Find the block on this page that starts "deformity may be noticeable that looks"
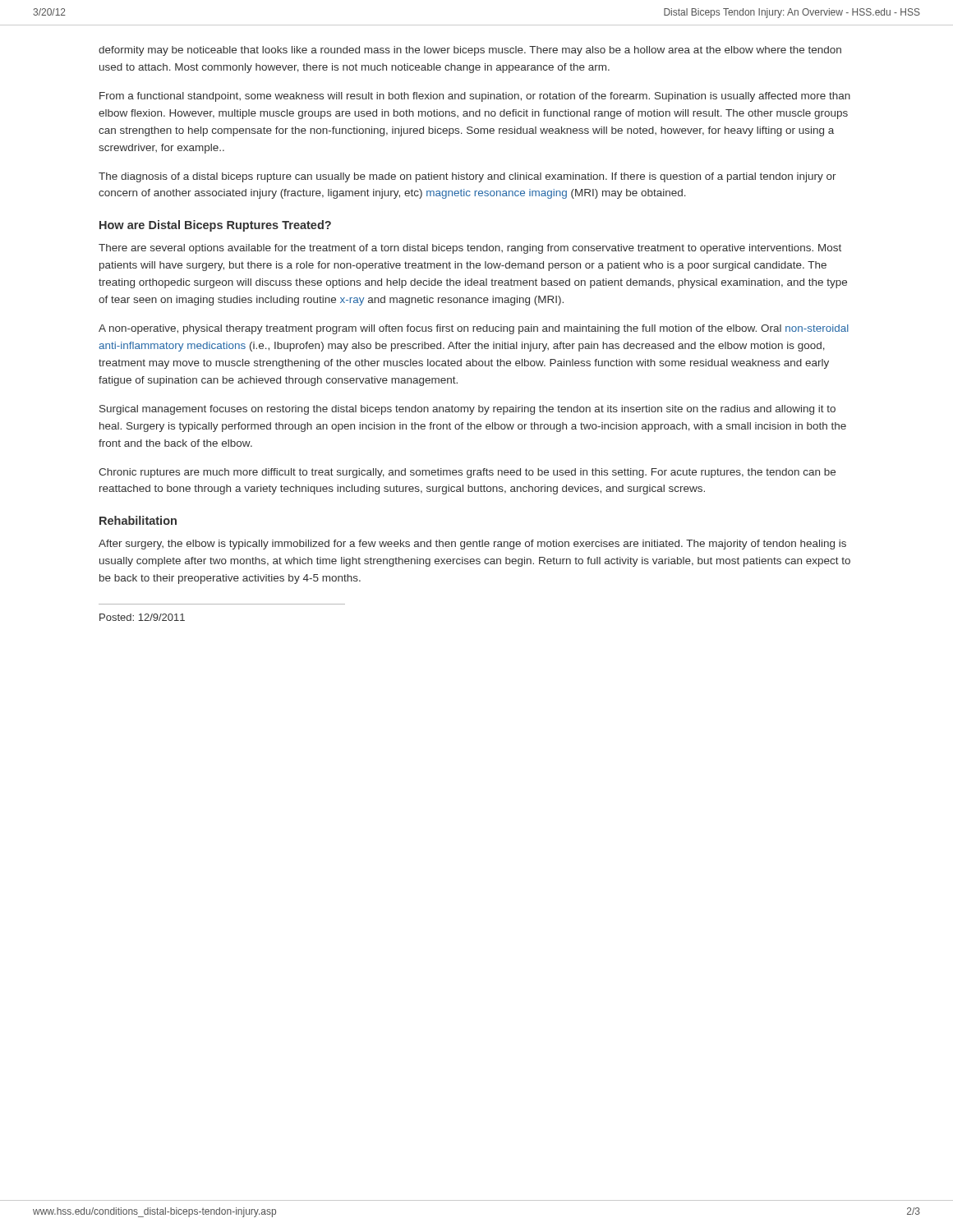Viewport: 953px width, 1232px height. click(x=476, y=59)
